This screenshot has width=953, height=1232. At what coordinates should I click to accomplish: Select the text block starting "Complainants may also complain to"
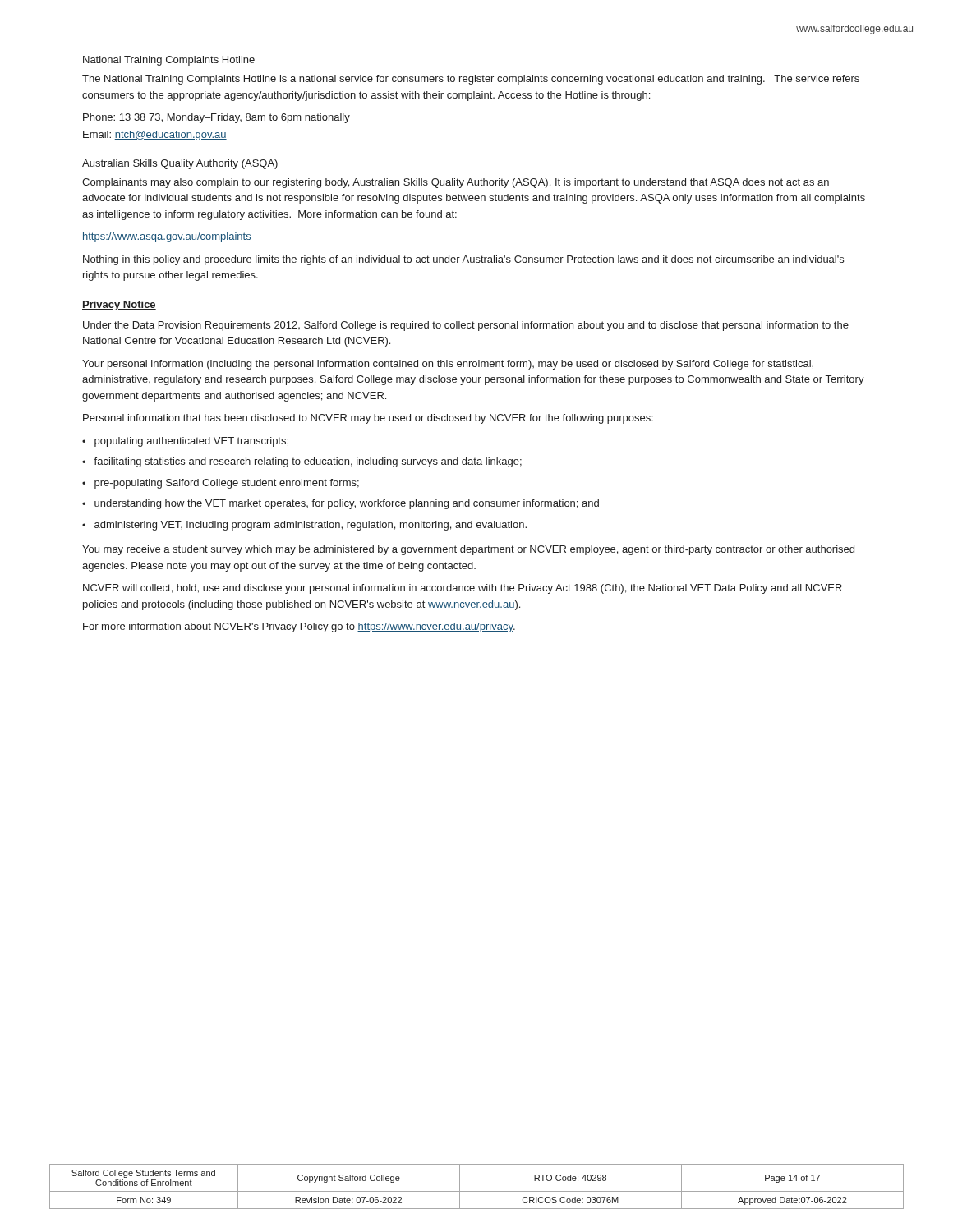474,198
